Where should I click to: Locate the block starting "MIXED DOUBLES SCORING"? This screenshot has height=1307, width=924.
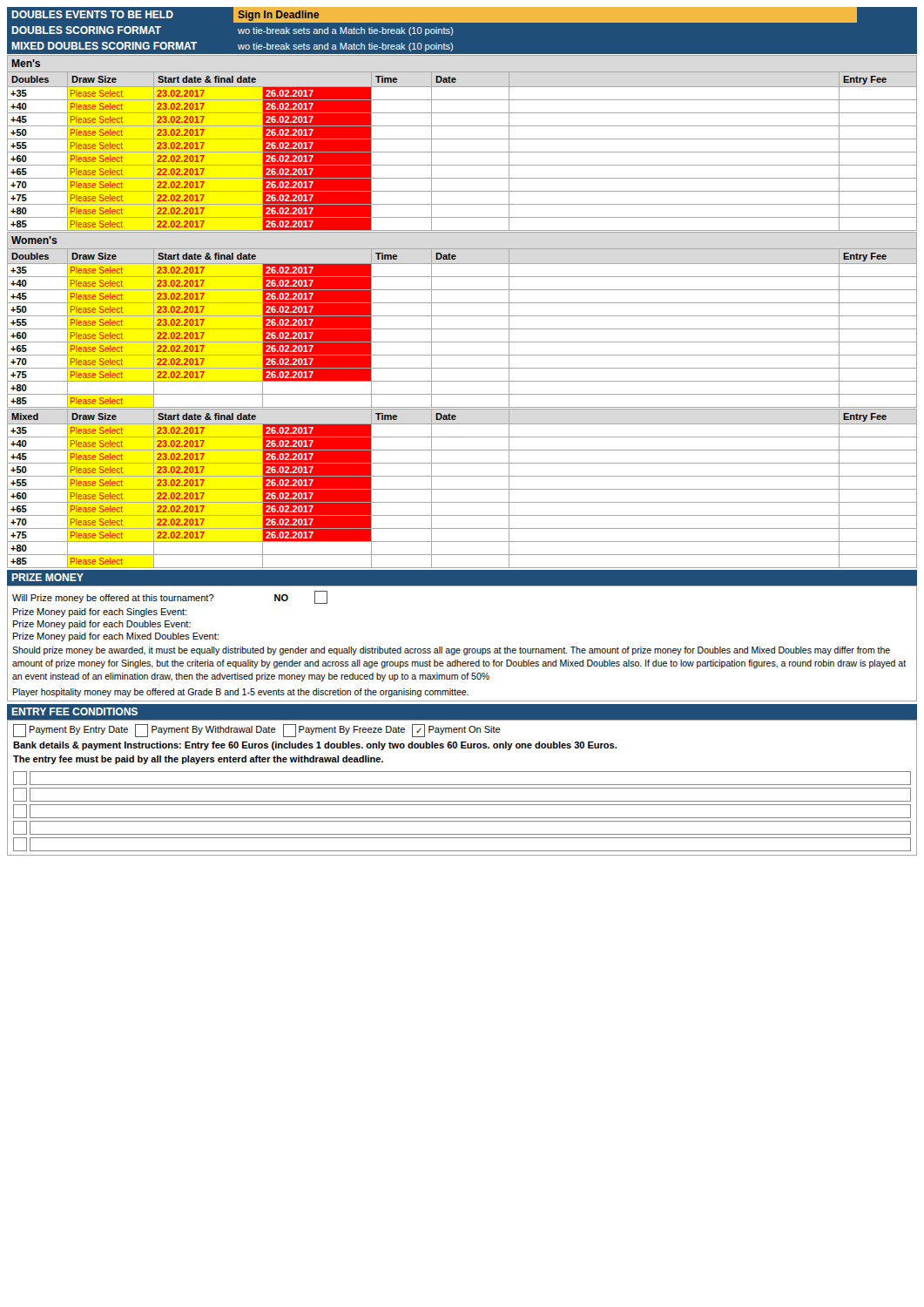point(104,46)
